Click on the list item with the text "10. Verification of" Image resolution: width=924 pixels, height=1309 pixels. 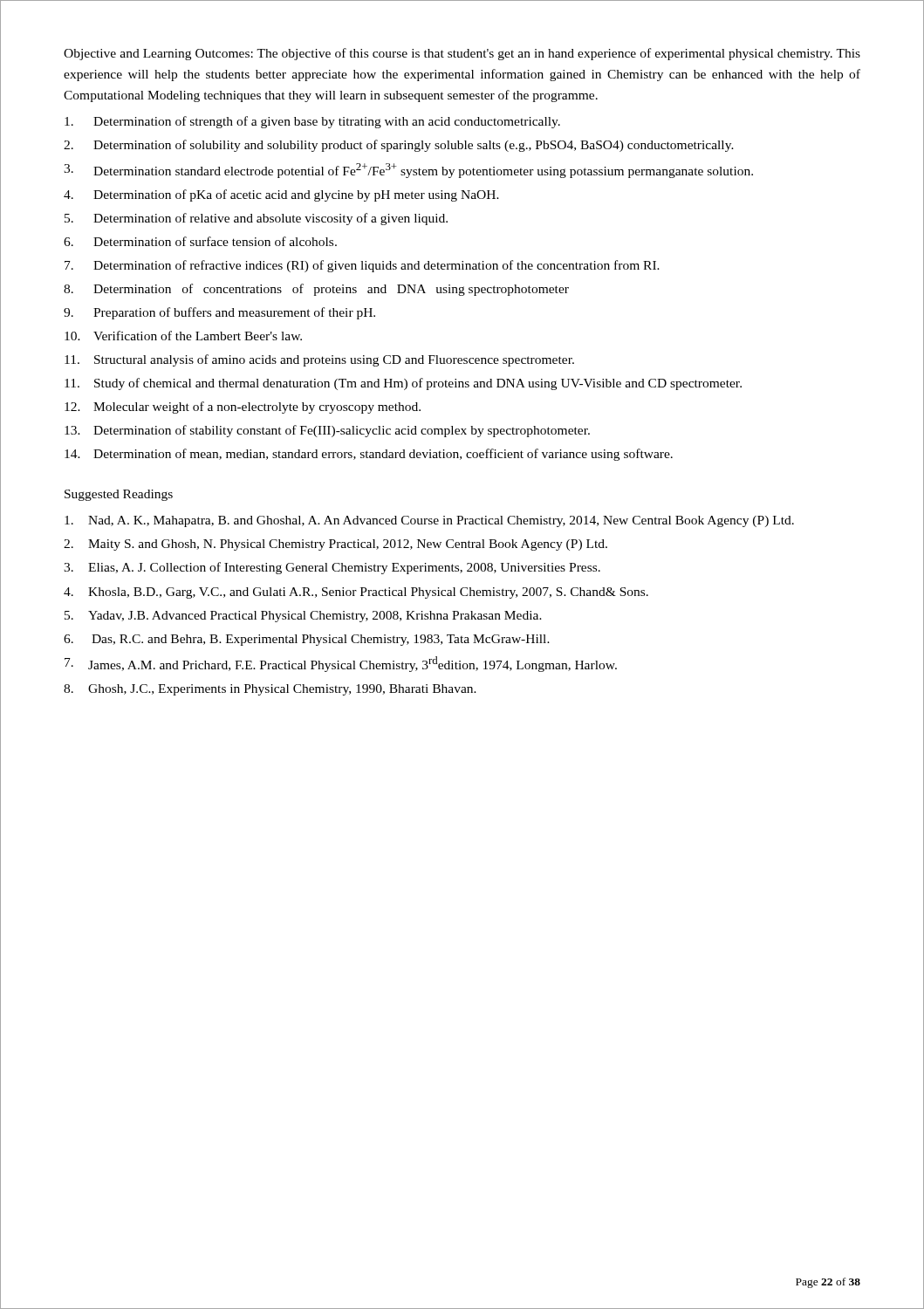183,336
